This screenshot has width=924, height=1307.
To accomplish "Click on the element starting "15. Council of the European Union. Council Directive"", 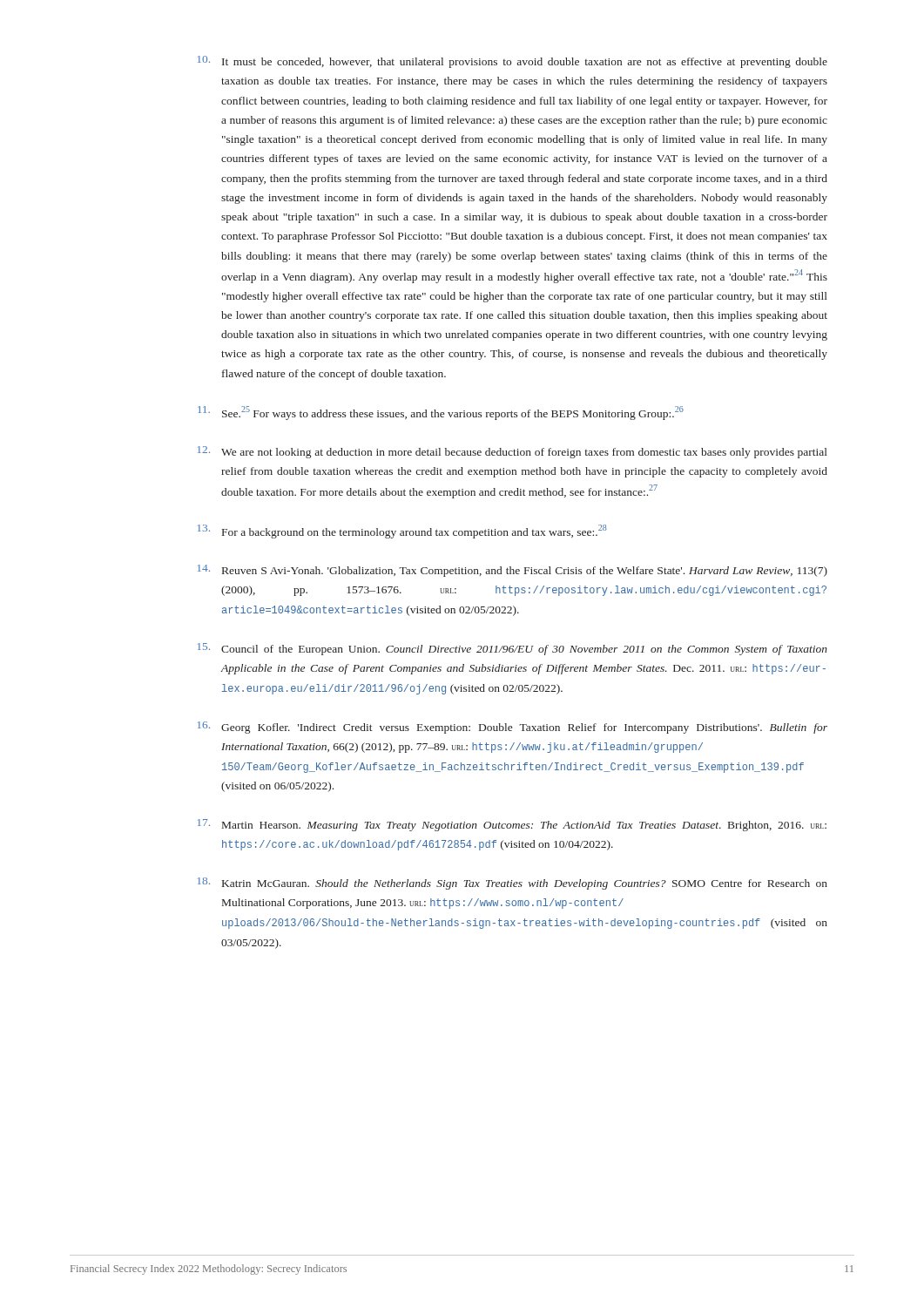I will tap(501, 669).
